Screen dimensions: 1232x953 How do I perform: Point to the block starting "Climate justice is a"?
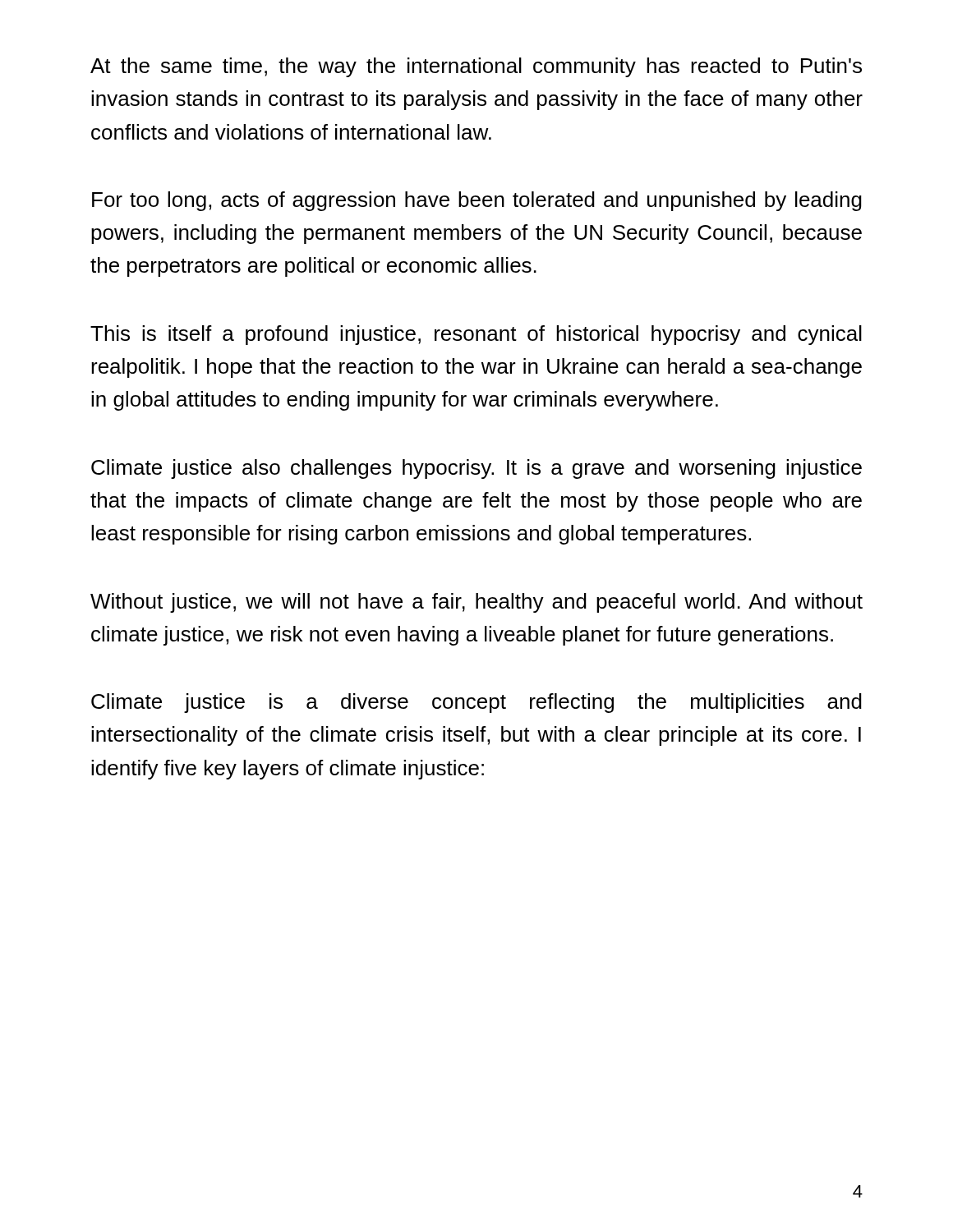coord(476,735)
